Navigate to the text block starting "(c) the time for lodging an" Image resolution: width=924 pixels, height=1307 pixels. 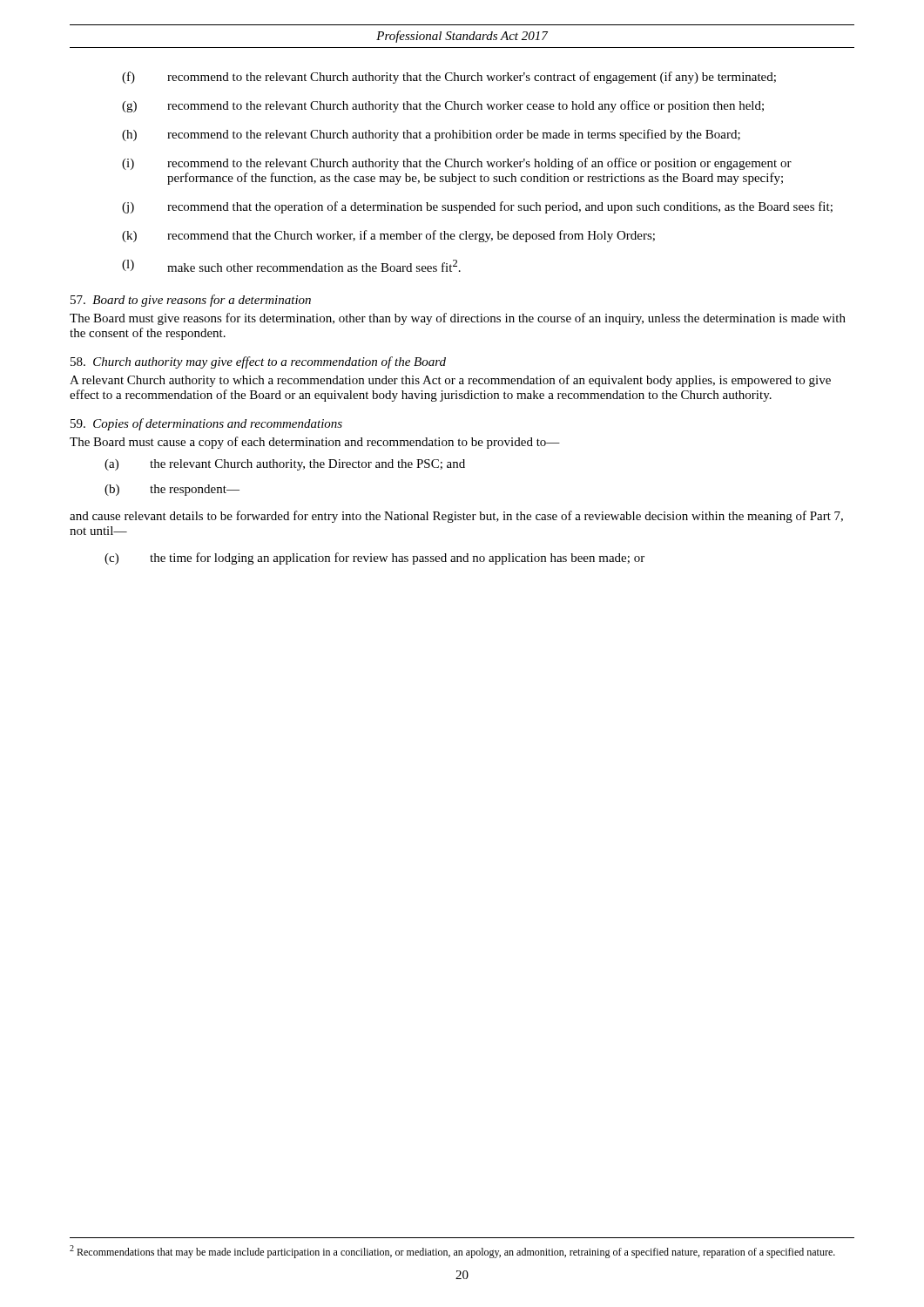[479, 558]
